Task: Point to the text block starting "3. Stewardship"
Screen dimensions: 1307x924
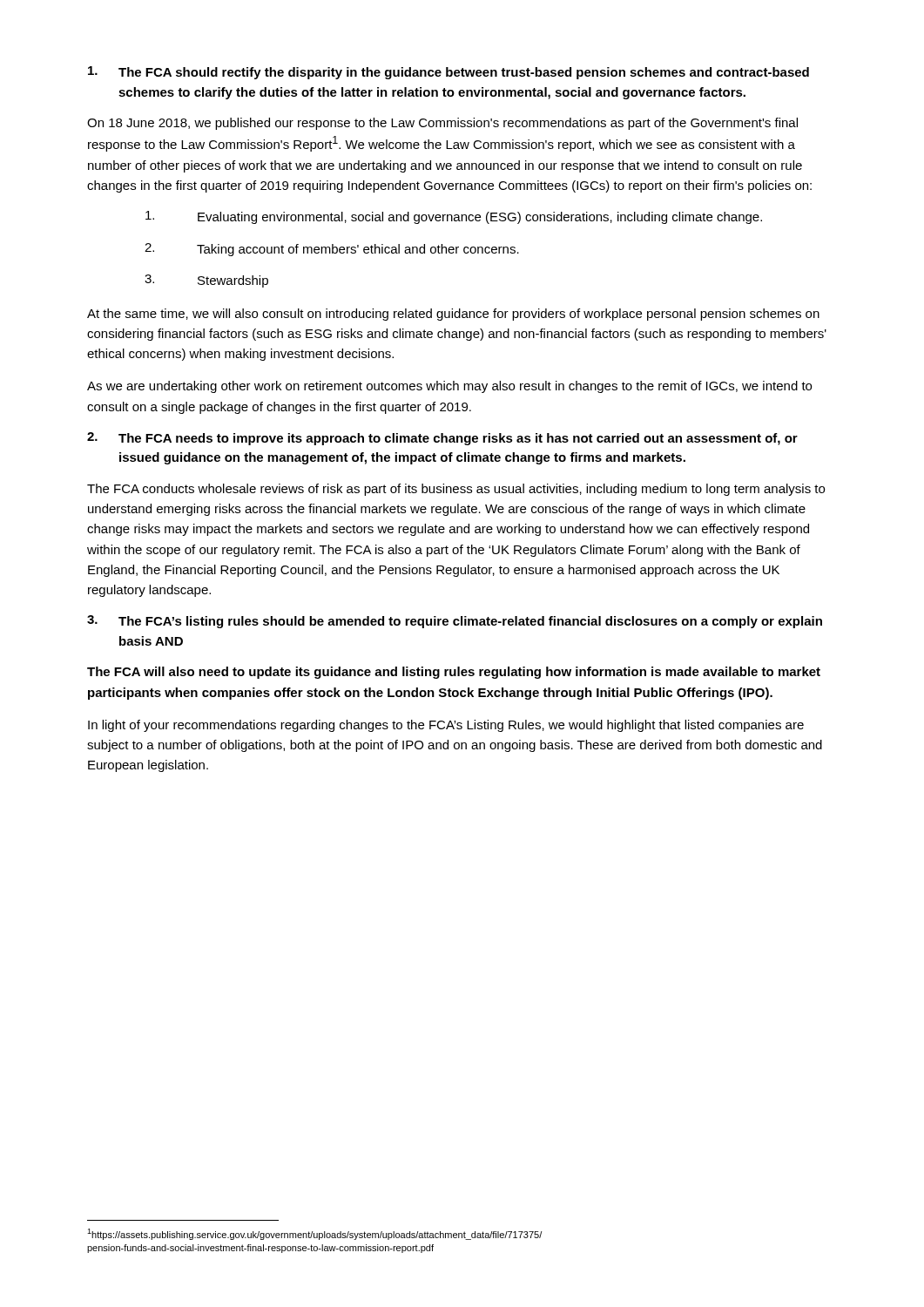Action: [206, 281]
